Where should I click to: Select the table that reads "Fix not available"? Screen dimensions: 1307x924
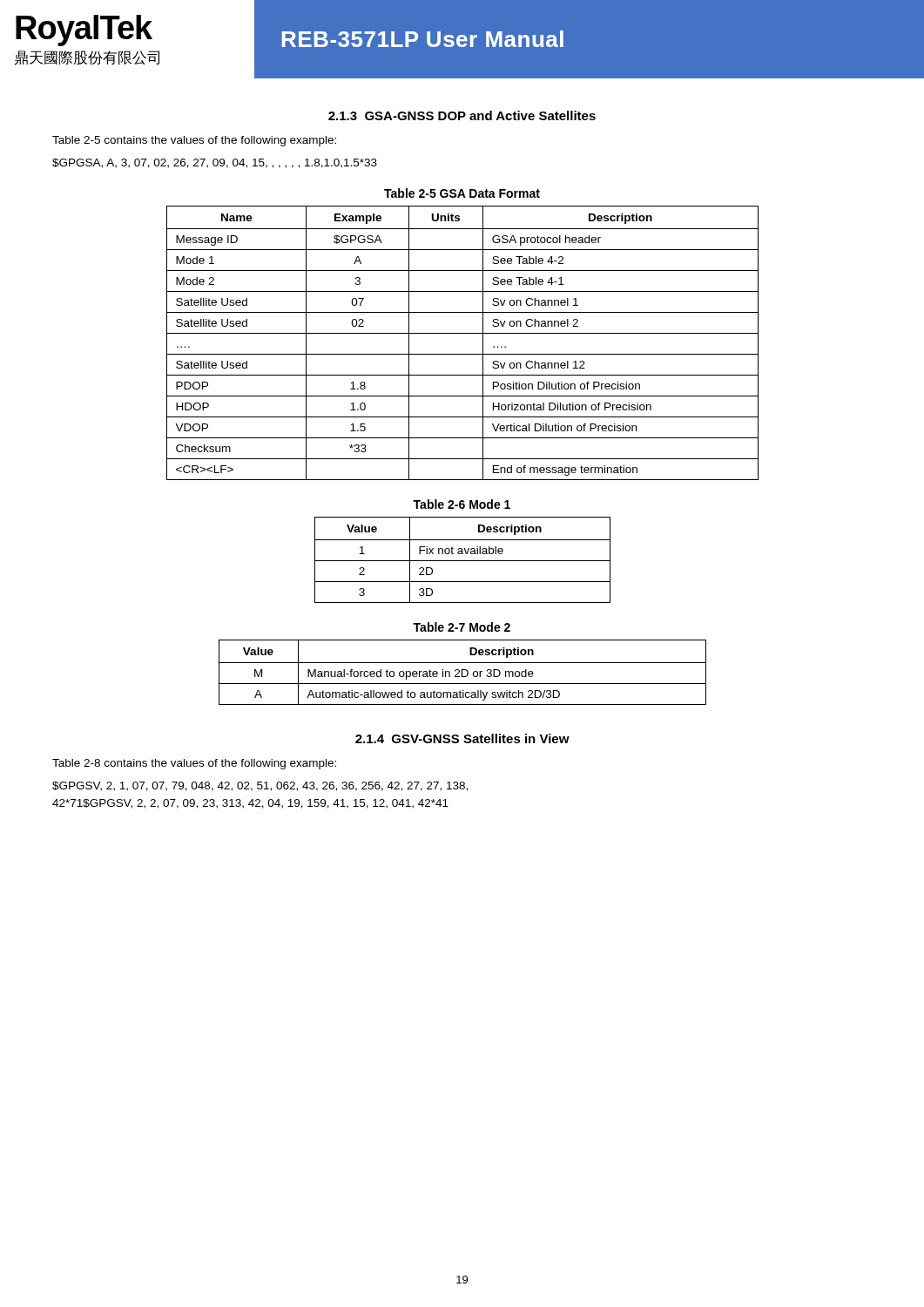click(462, 559)
